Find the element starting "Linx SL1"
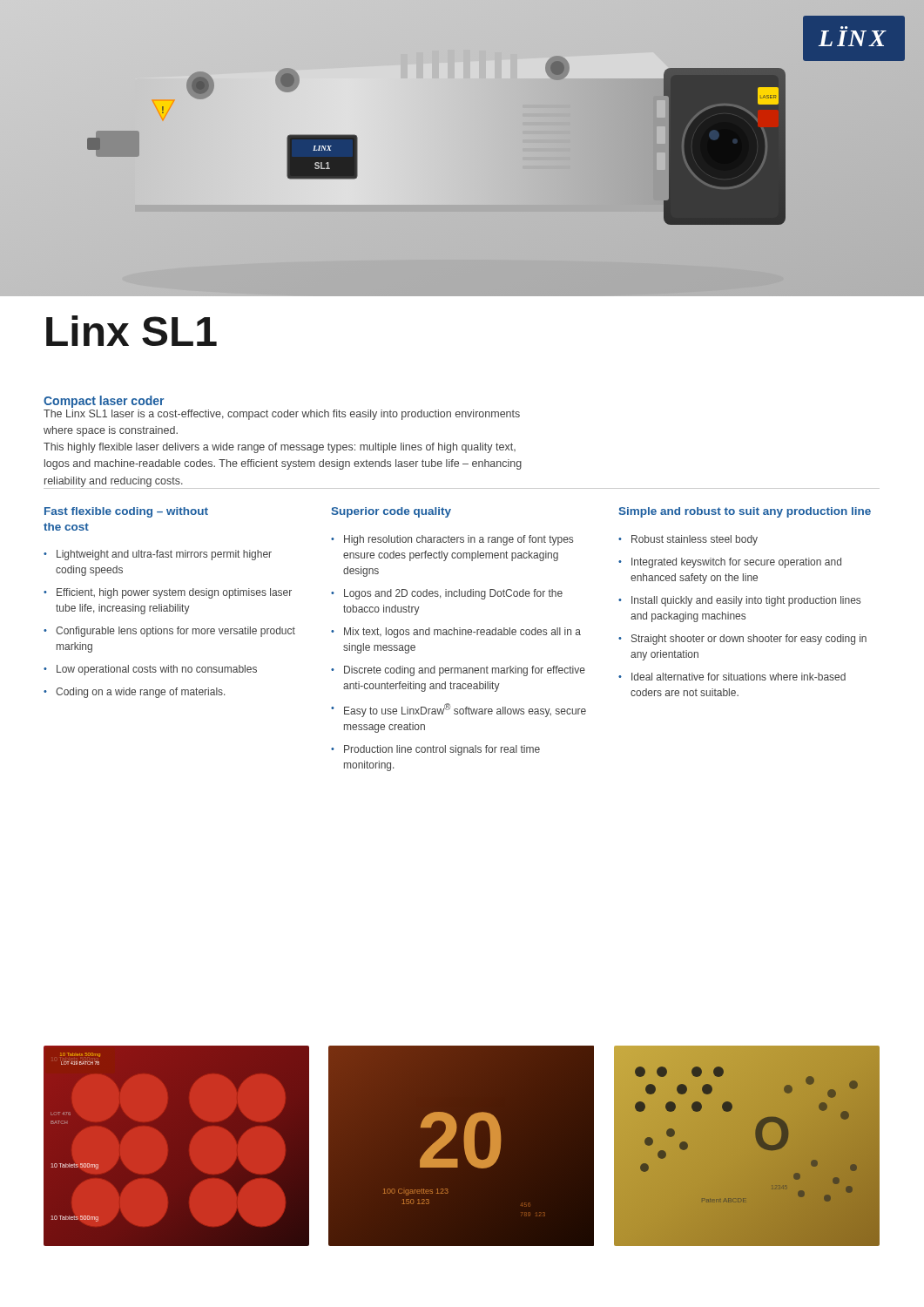 131,332
